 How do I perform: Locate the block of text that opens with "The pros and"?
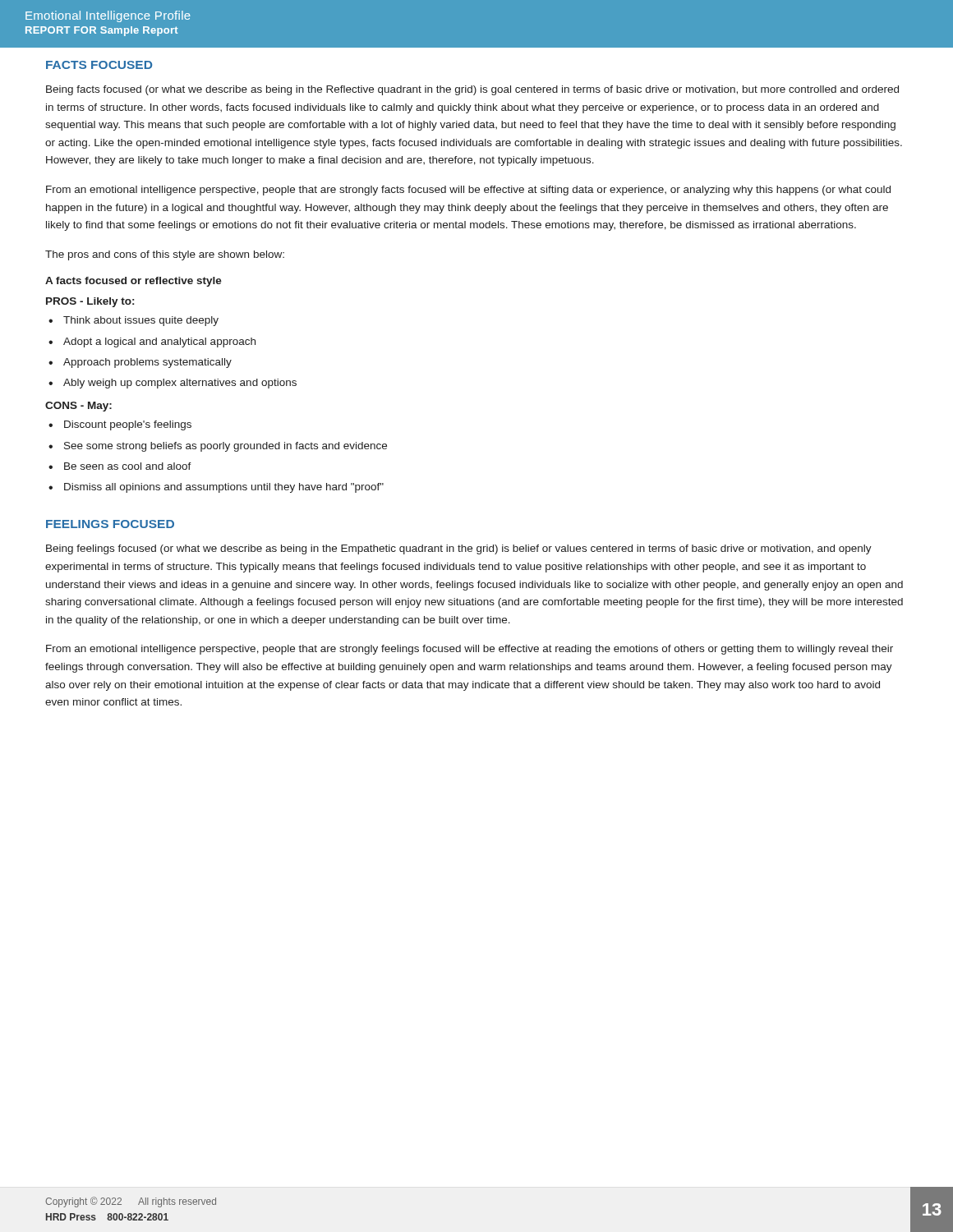coord(165,254)
